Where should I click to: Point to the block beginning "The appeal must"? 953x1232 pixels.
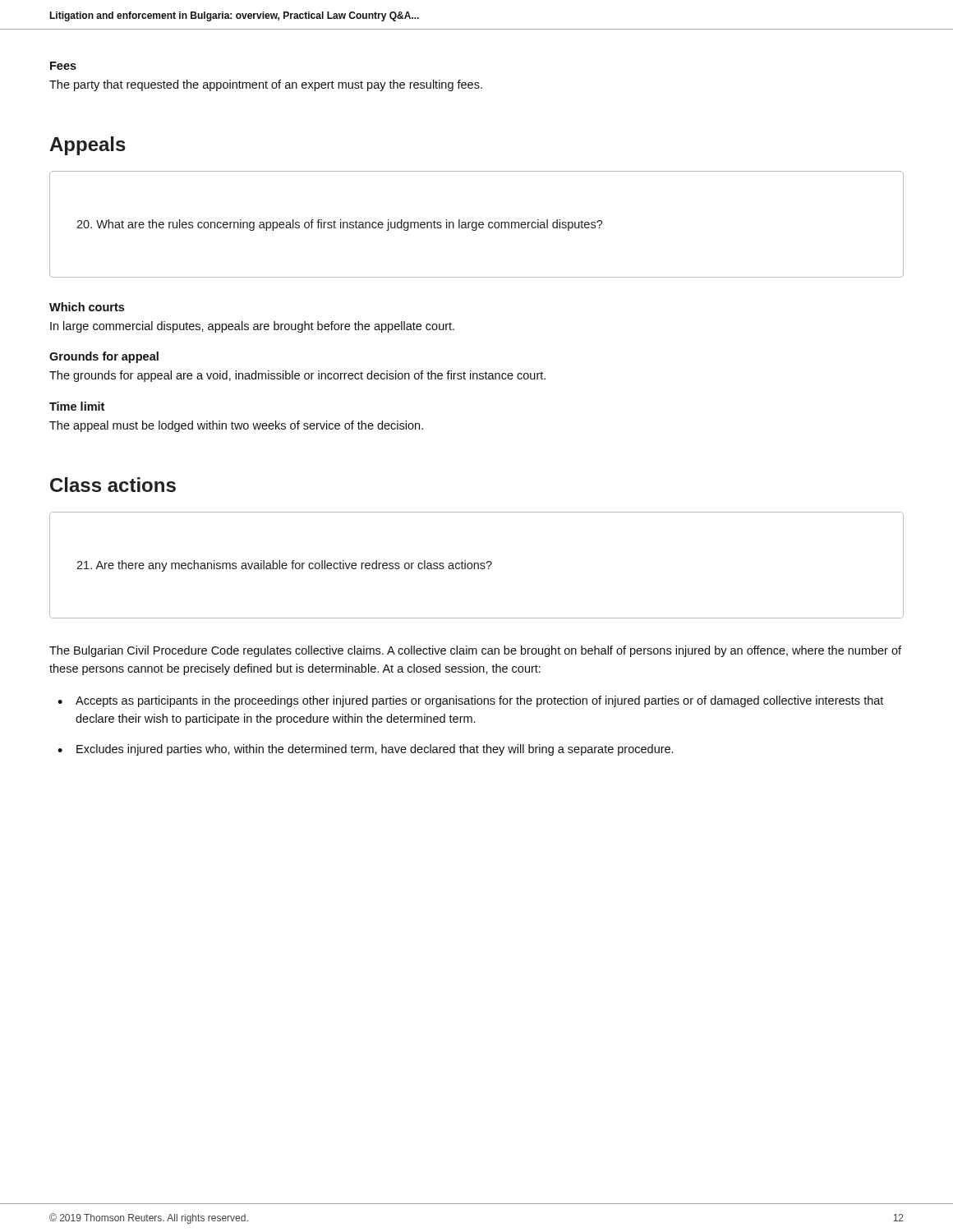(236, 426)
